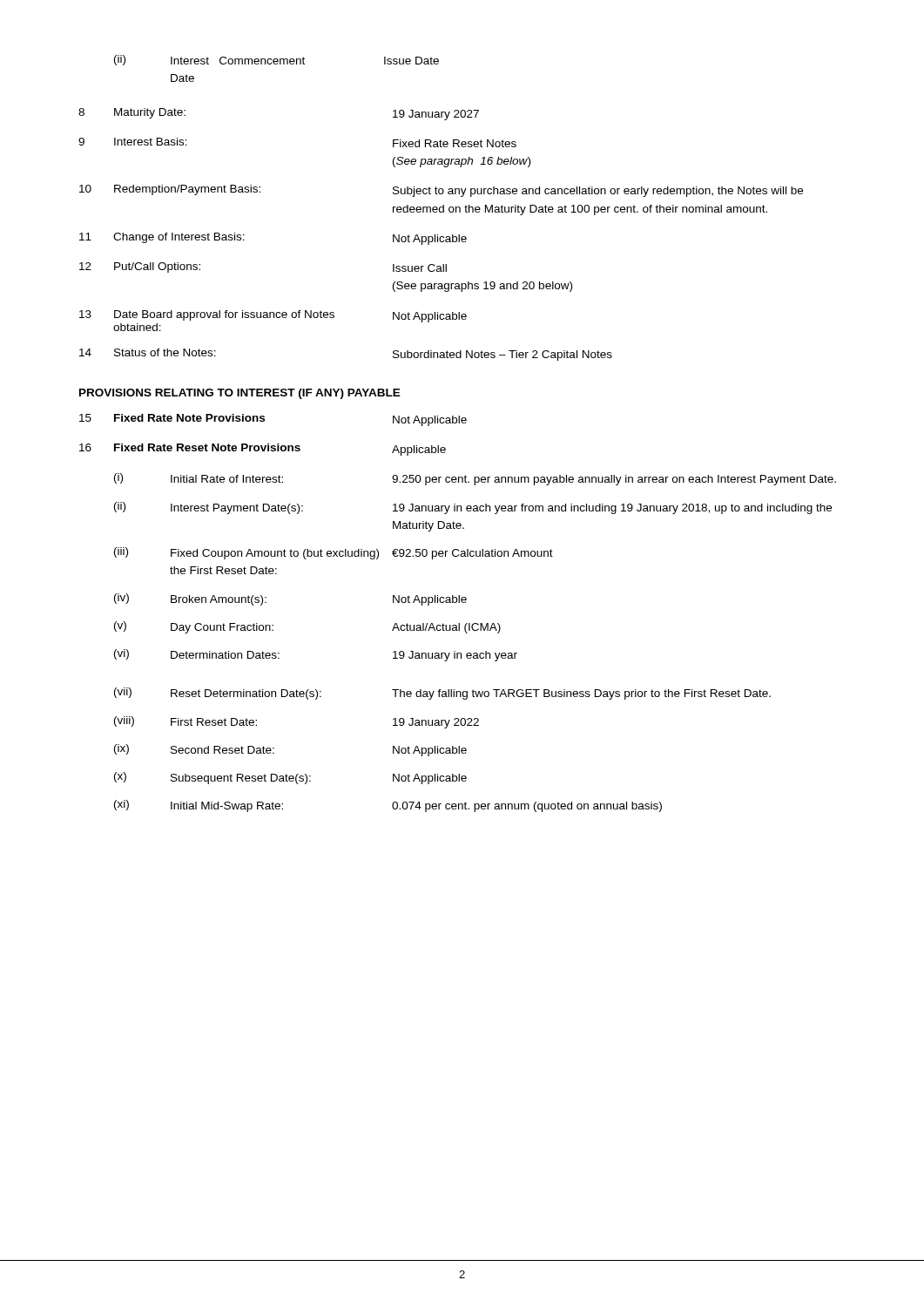Locate the passage starting "9 Interest Basis:"
The height and width of the screenshot is (1307, 924).
point(462,153)
